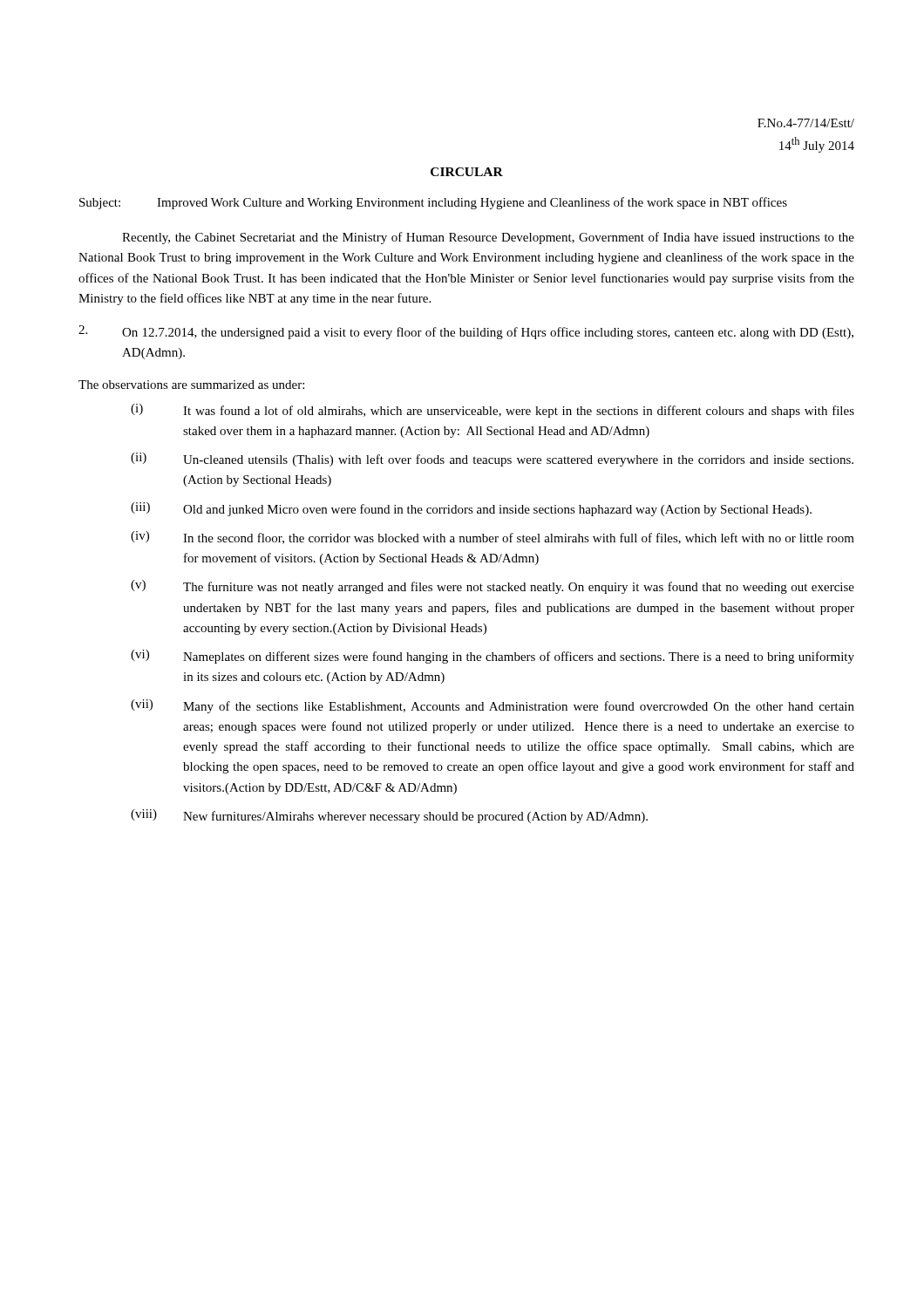Click on the list item containing "(v) The furniture was not neatly arranged"
The image size is (924, 1308).
tap(466, 608)
